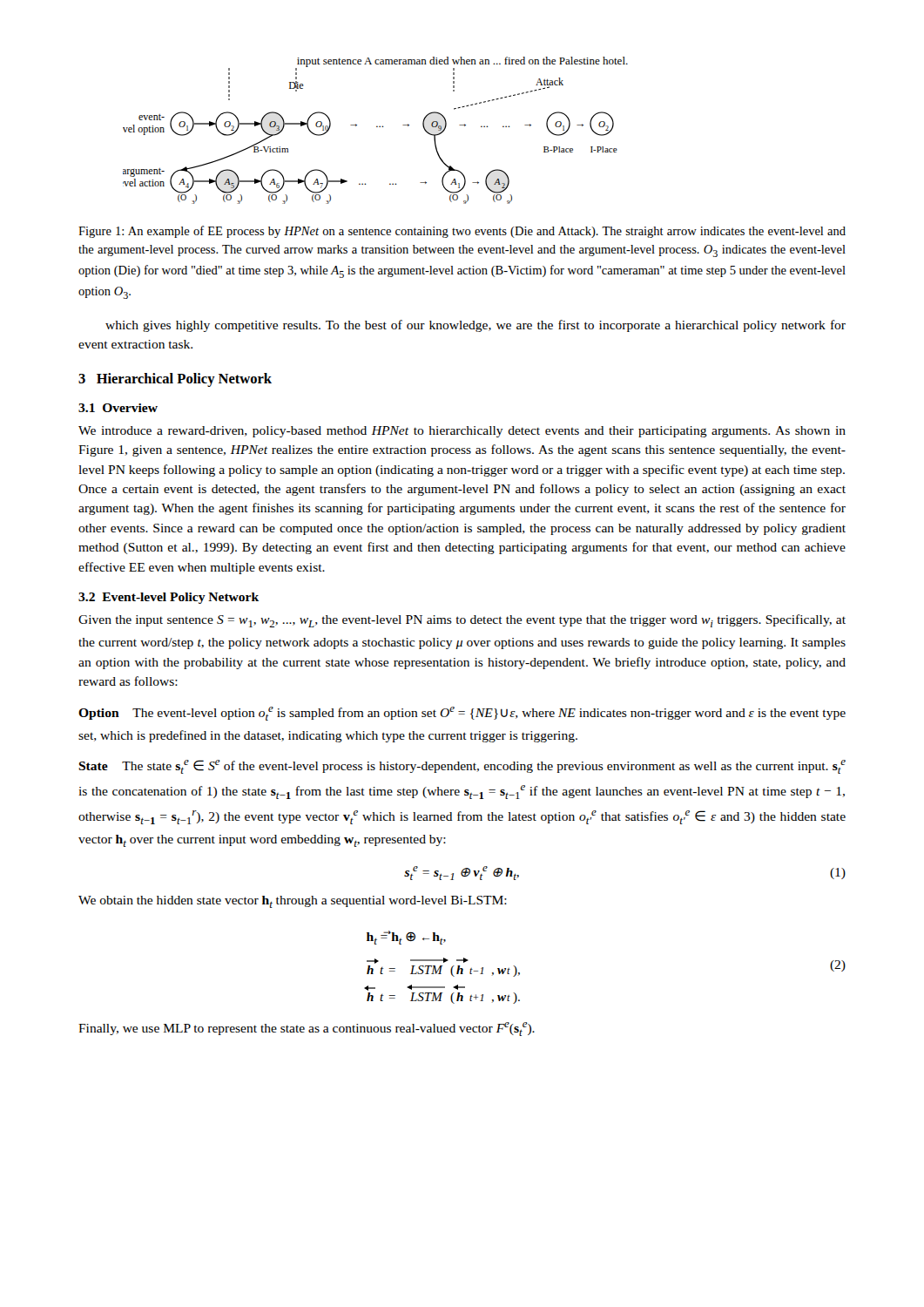Find the section header with the text "3 Hierarchical Policy Network"
The image size is (924, 1307).
(x=175, y=378)
